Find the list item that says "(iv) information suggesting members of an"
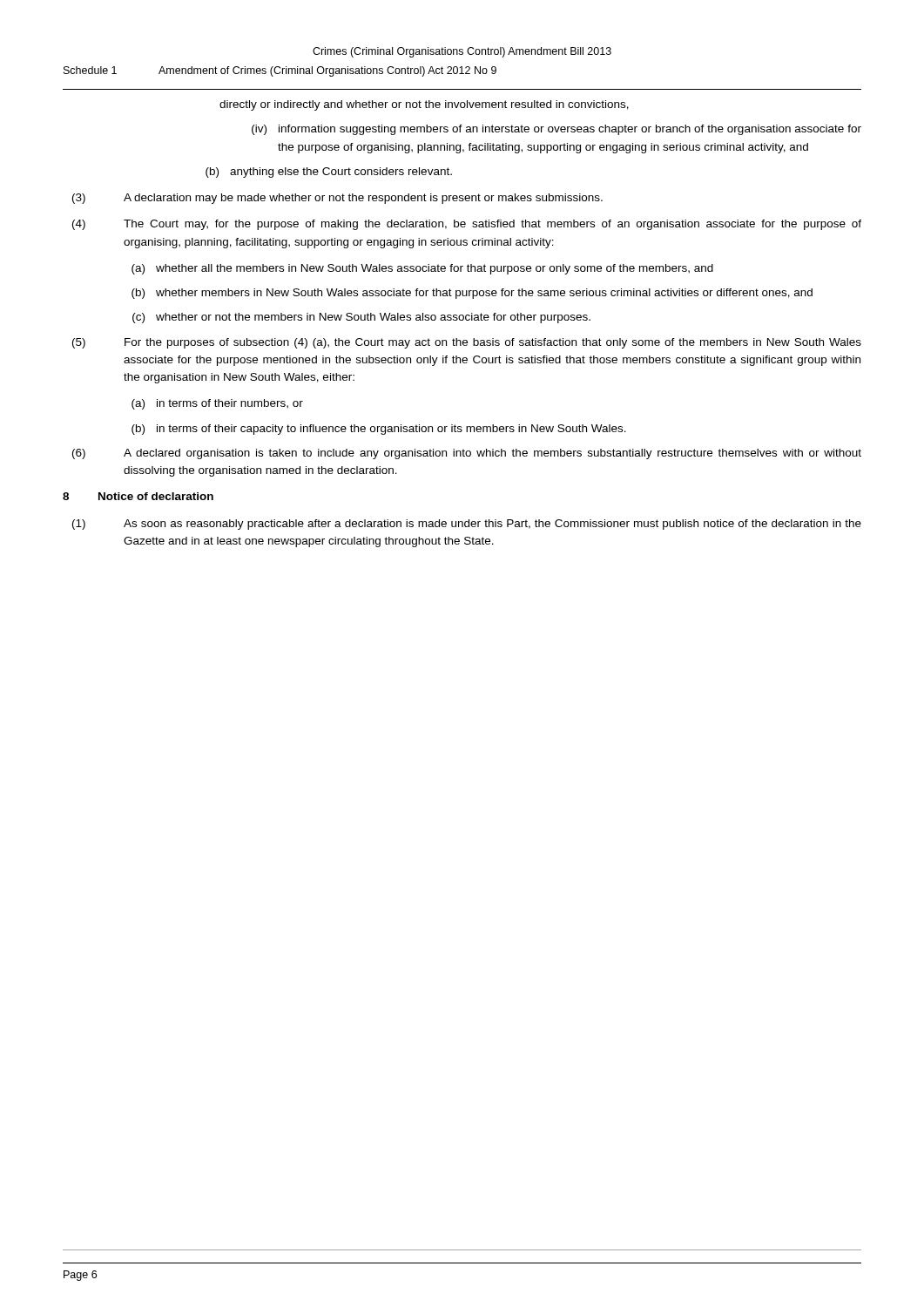This screenshot has width=924, height=1307. [x=540, y=138]
